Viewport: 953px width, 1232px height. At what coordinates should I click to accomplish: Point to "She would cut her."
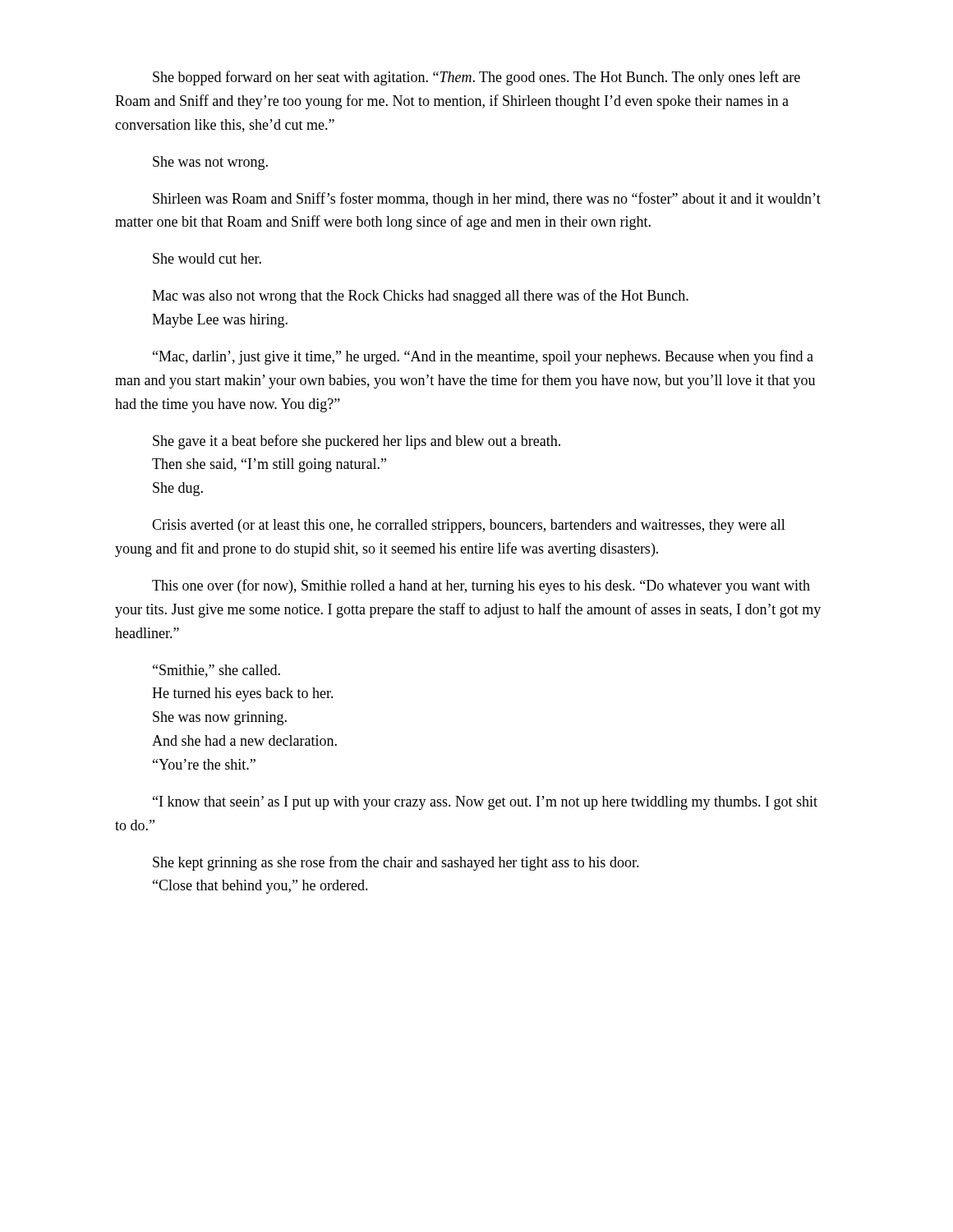click(x=207, y=258)
